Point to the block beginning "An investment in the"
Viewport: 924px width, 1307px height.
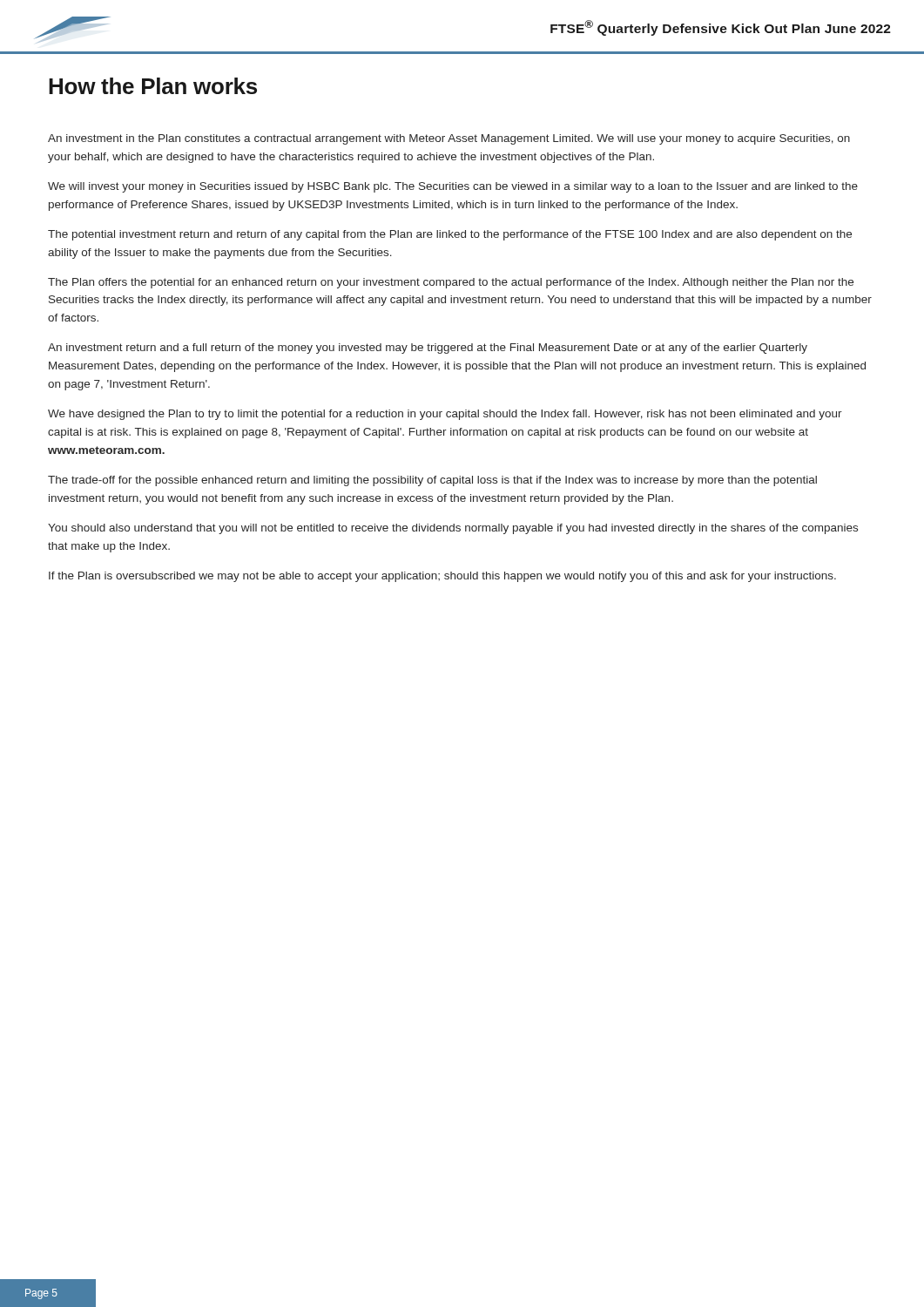[449, 147]
